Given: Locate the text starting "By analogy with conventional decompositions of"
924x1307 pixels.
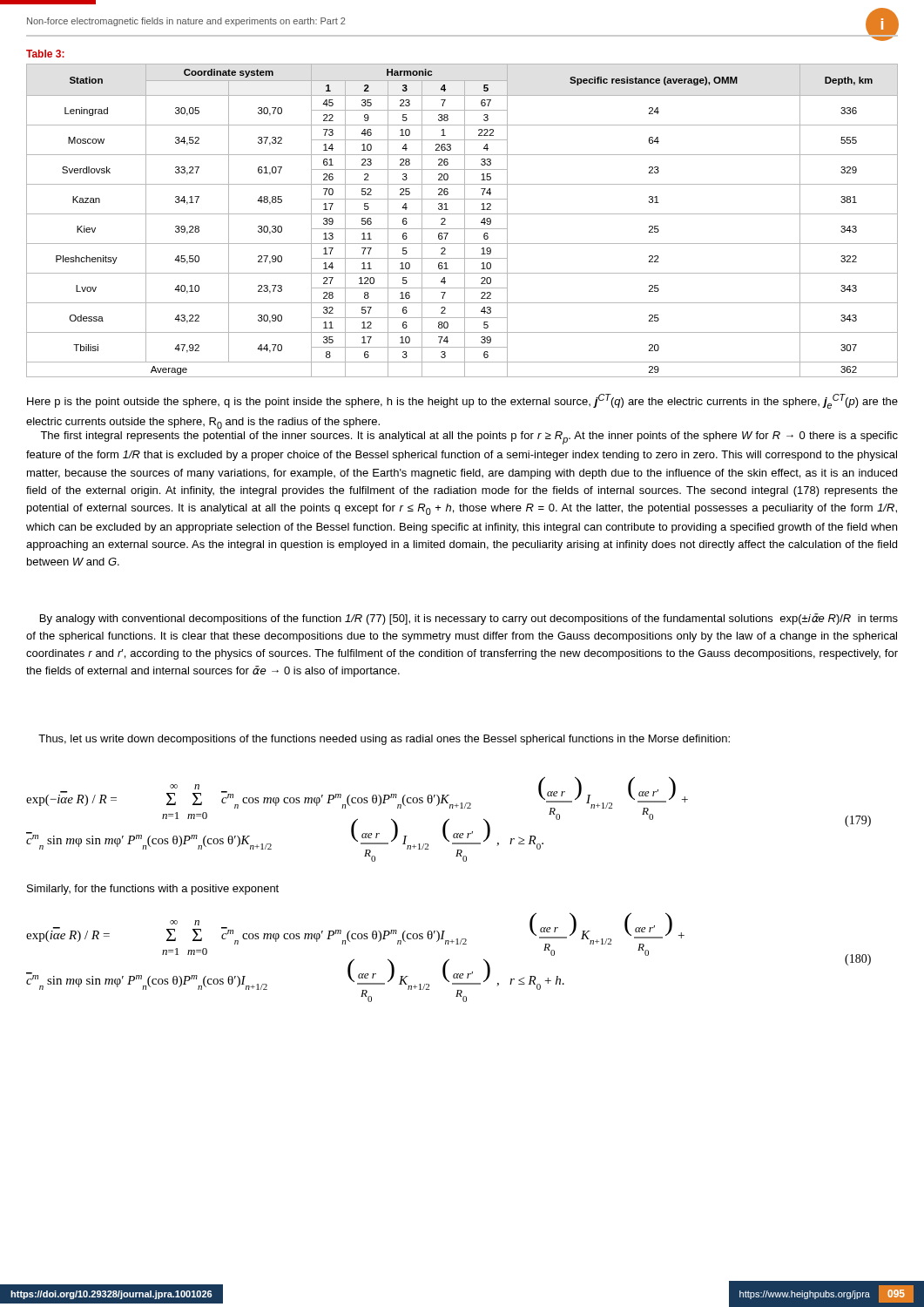Looking at the screenshot, I should [x=462, y=645].
